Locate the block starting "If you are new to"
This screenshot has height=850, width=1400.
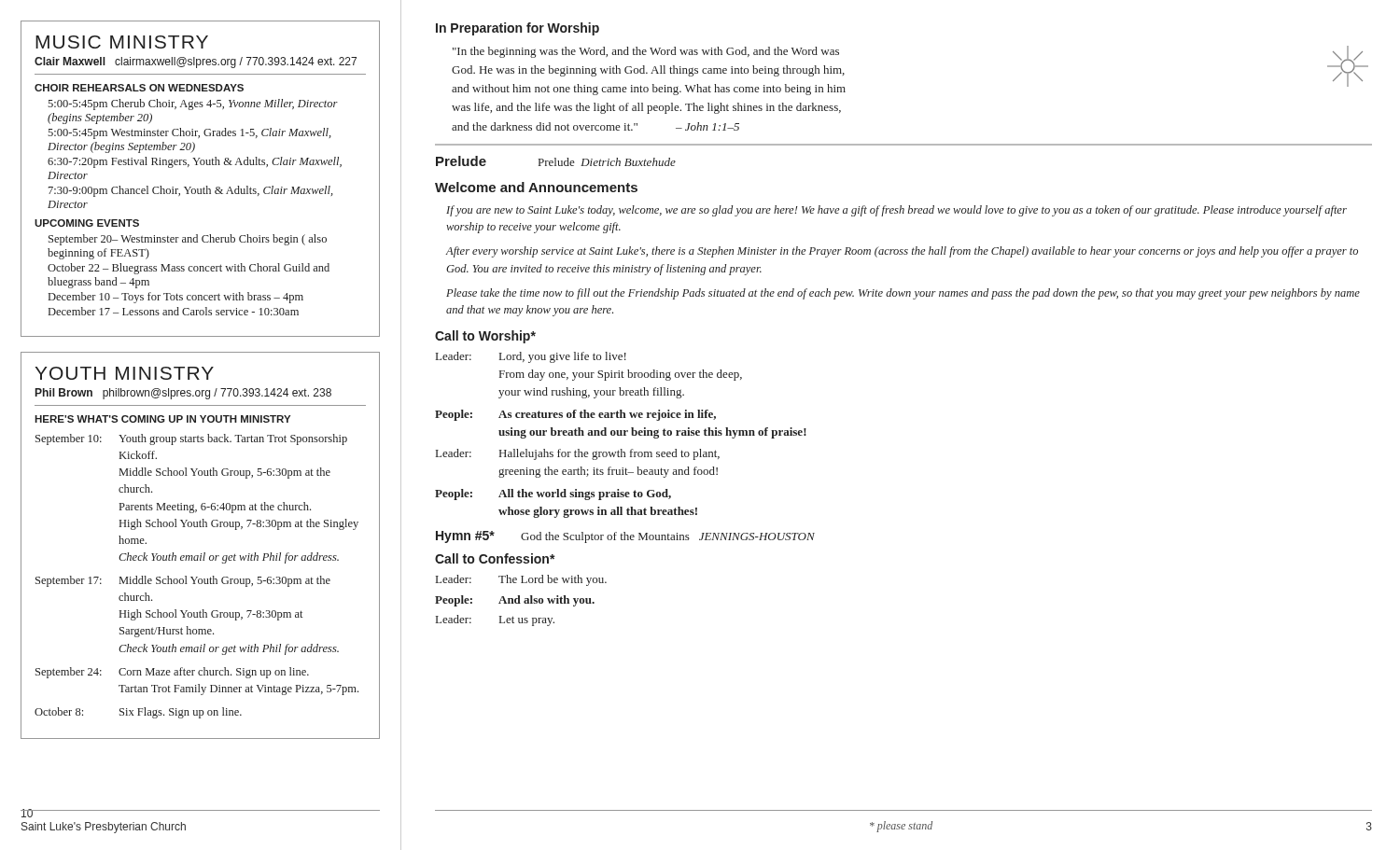[x=909, y=219]
